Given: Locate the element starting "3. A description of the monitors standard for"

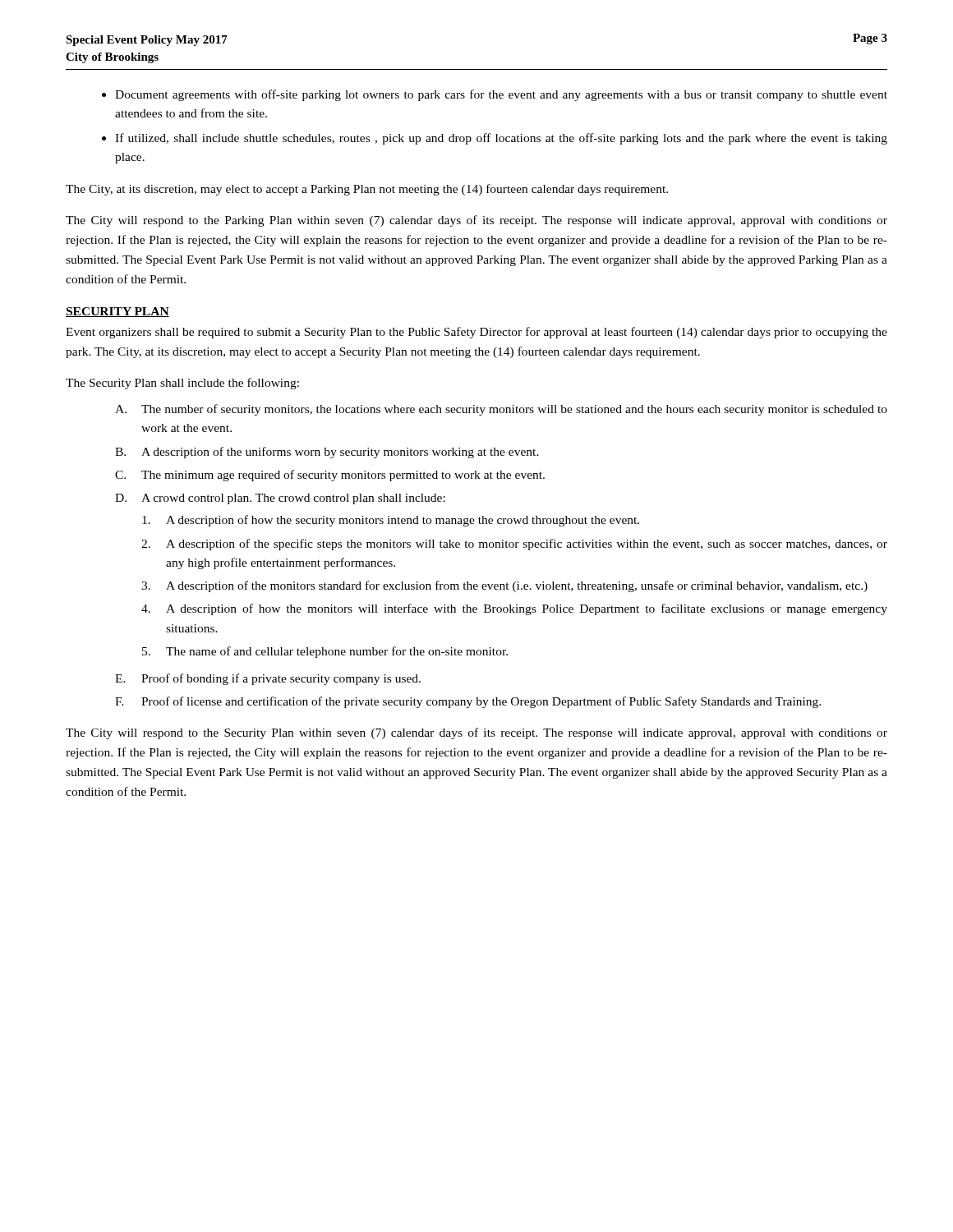Looking at the screenshot, I should pyautogui.click(x=505, y=585).
